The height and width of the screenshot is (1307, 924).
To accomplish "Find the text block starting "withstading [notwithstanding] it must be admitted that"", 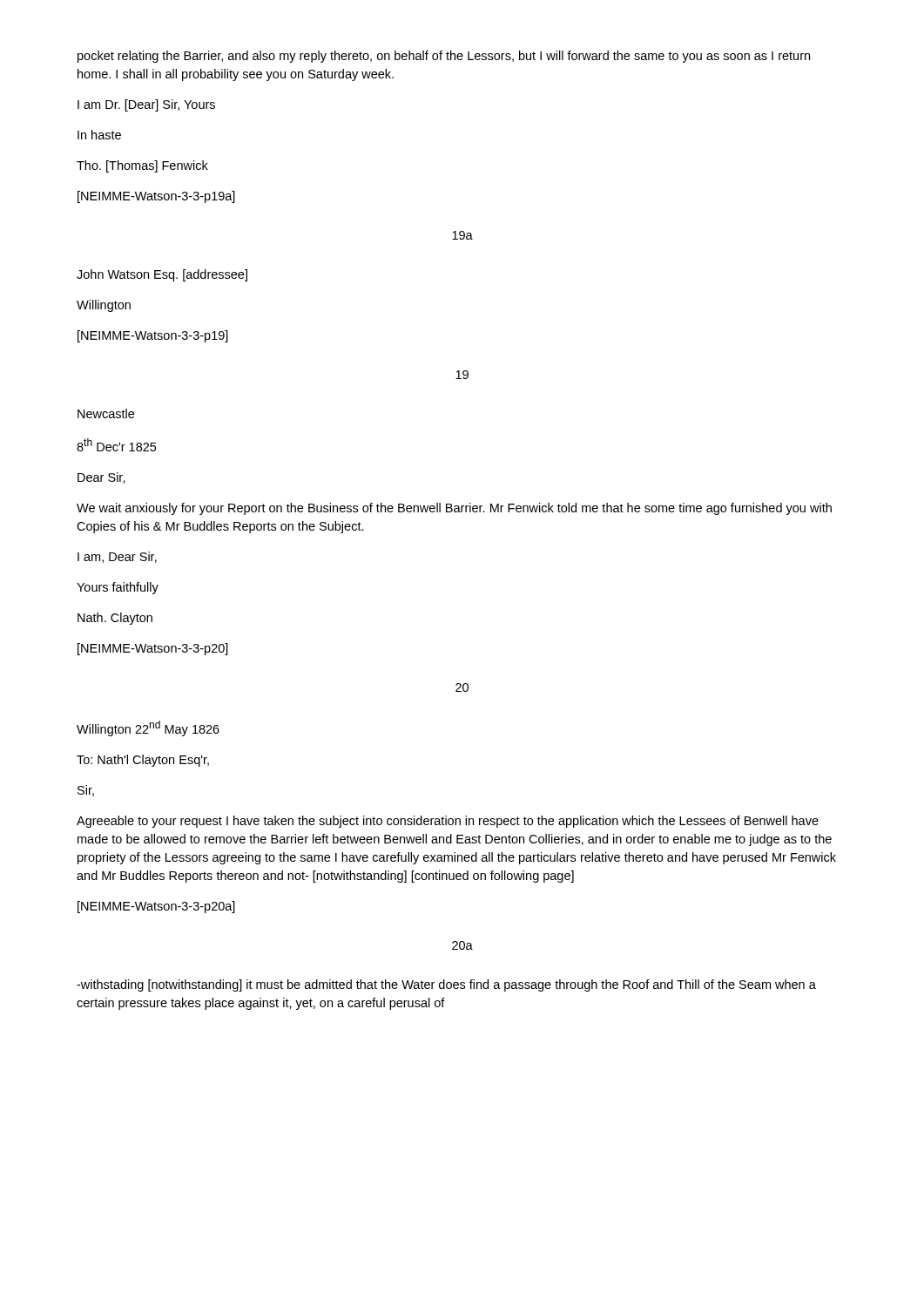I will [446, 994].
